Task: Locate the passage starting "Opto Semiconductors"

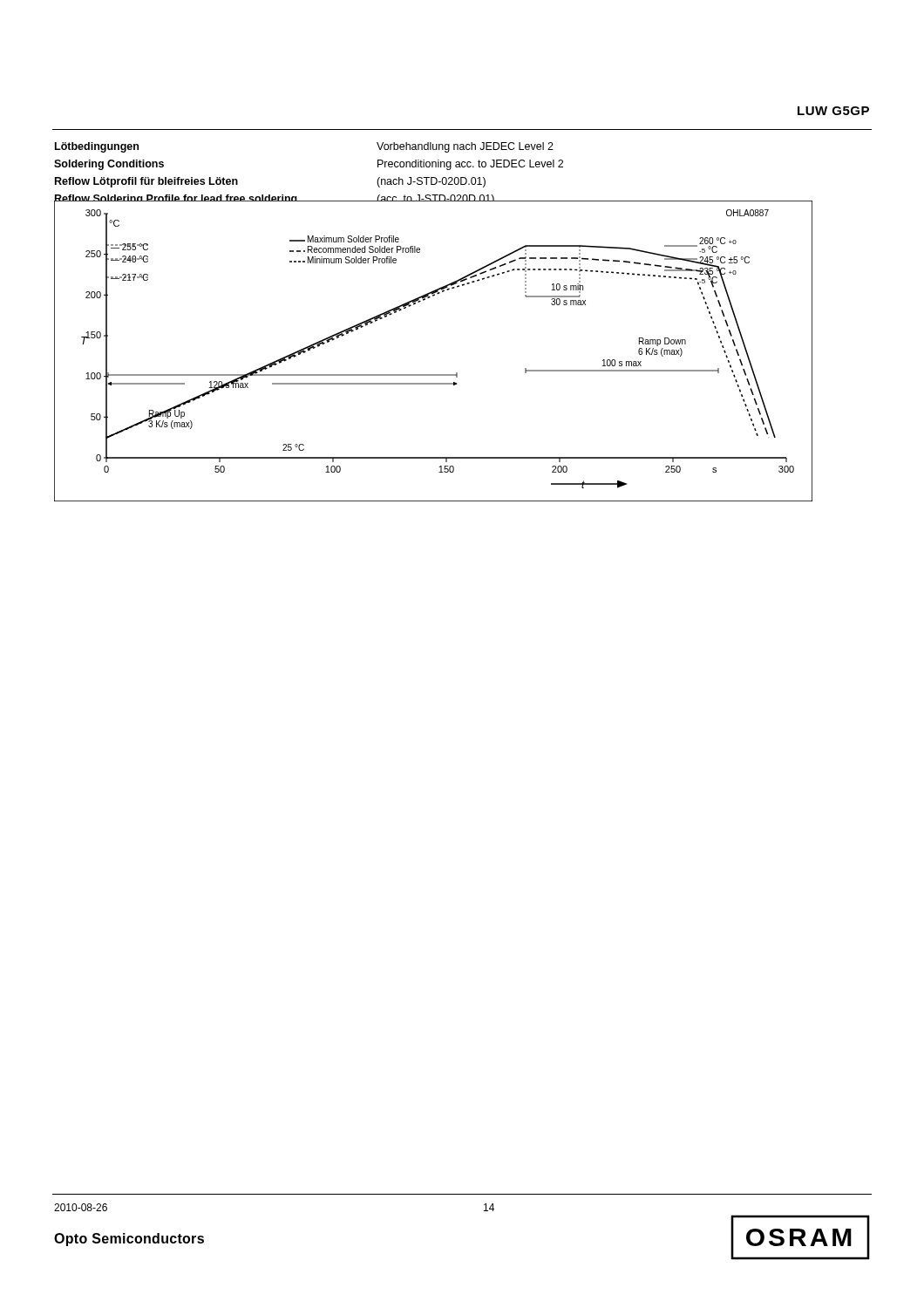Action: point(129,1238)
